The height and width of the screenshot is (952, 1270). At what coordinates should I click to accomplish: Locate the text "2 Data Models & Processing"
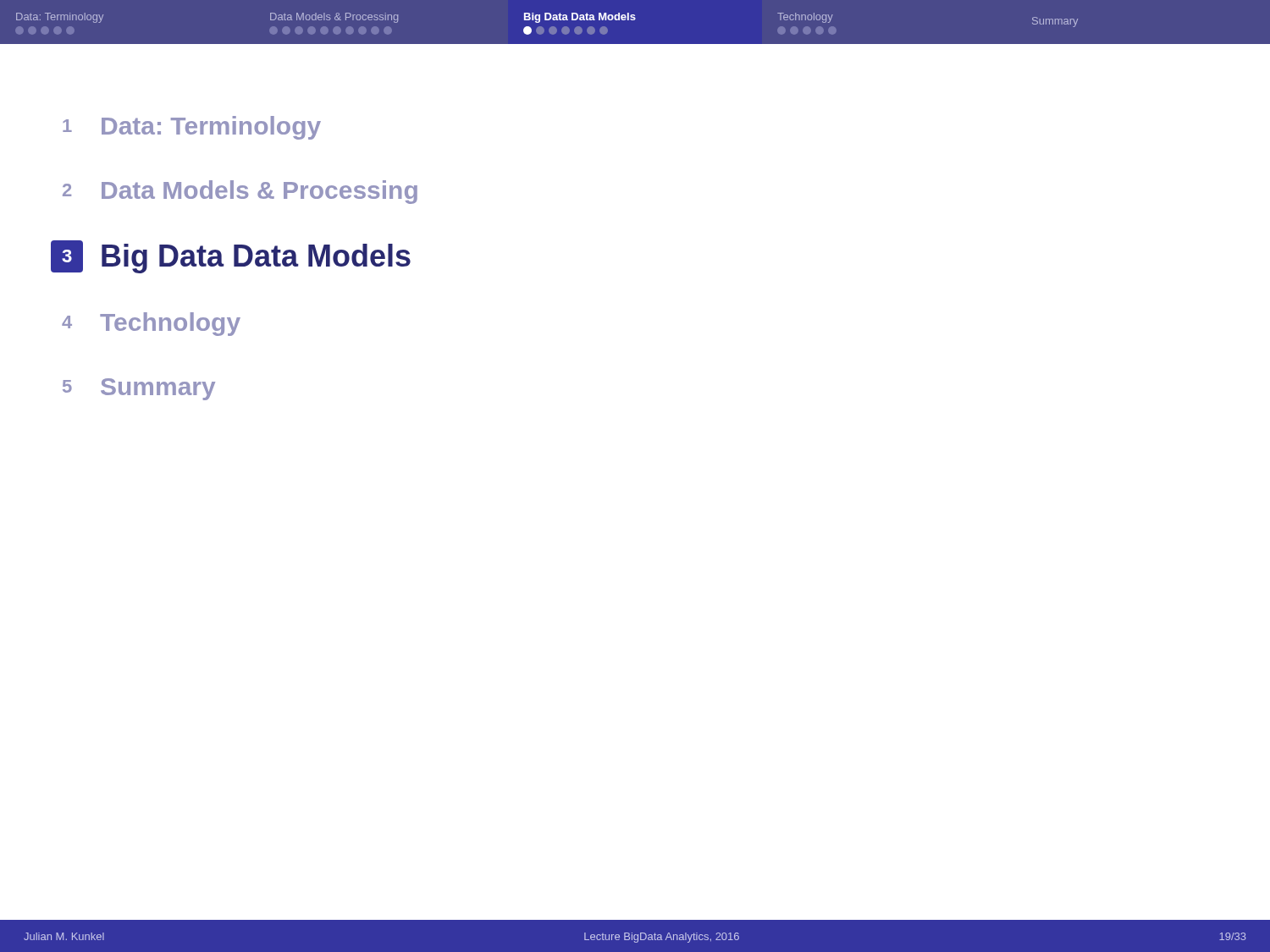coord(235,190)
